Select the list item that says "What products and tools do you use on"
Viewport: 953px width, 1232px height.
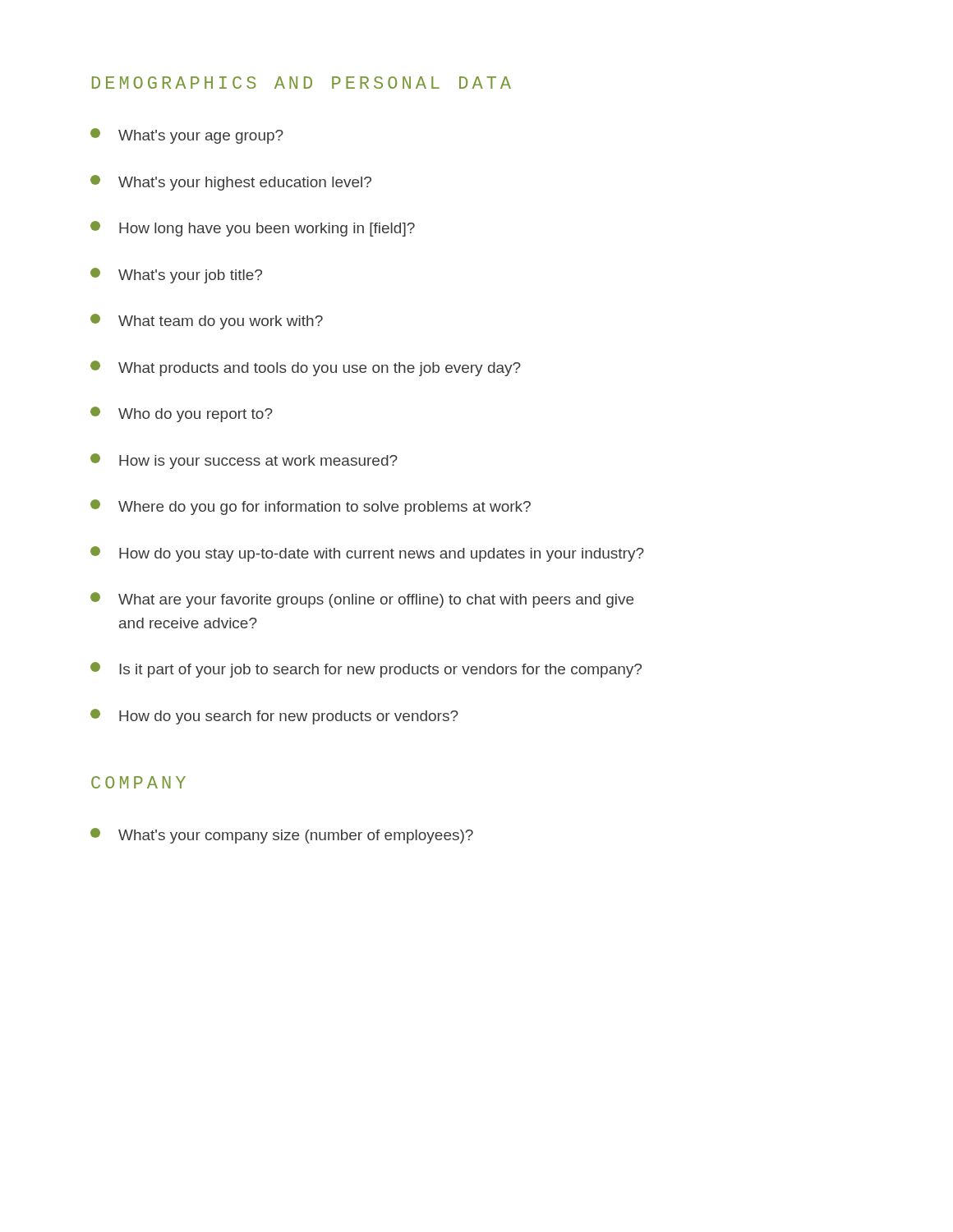476,368
